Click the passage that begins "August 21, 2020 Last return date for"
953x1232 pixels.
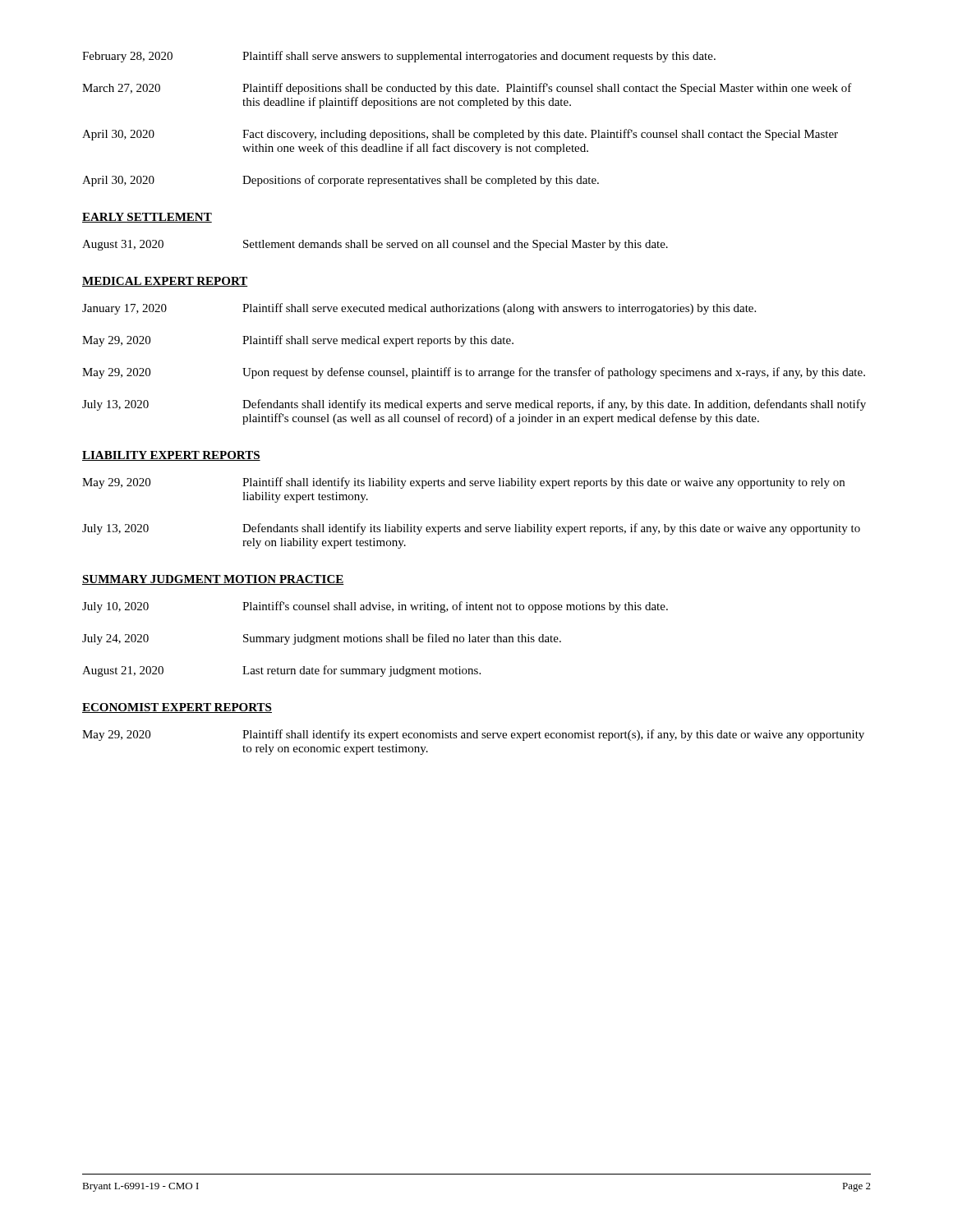[x=476, y=671]
